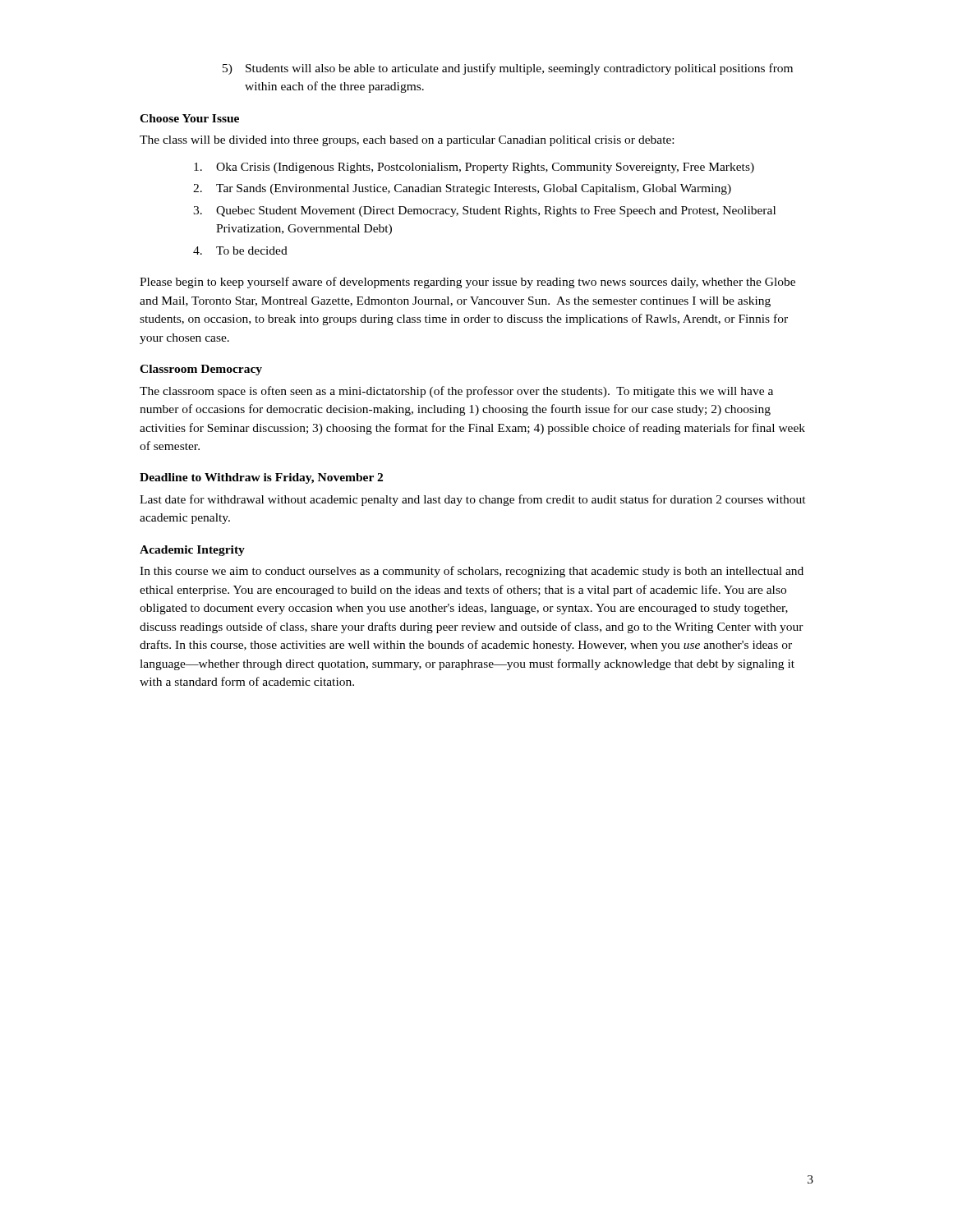Navigate to the text starting "3. Quebec Student Movement (Direct Democracy, Student Rights,"
This screenshot has height=1232, width=953.
point(503,220)
